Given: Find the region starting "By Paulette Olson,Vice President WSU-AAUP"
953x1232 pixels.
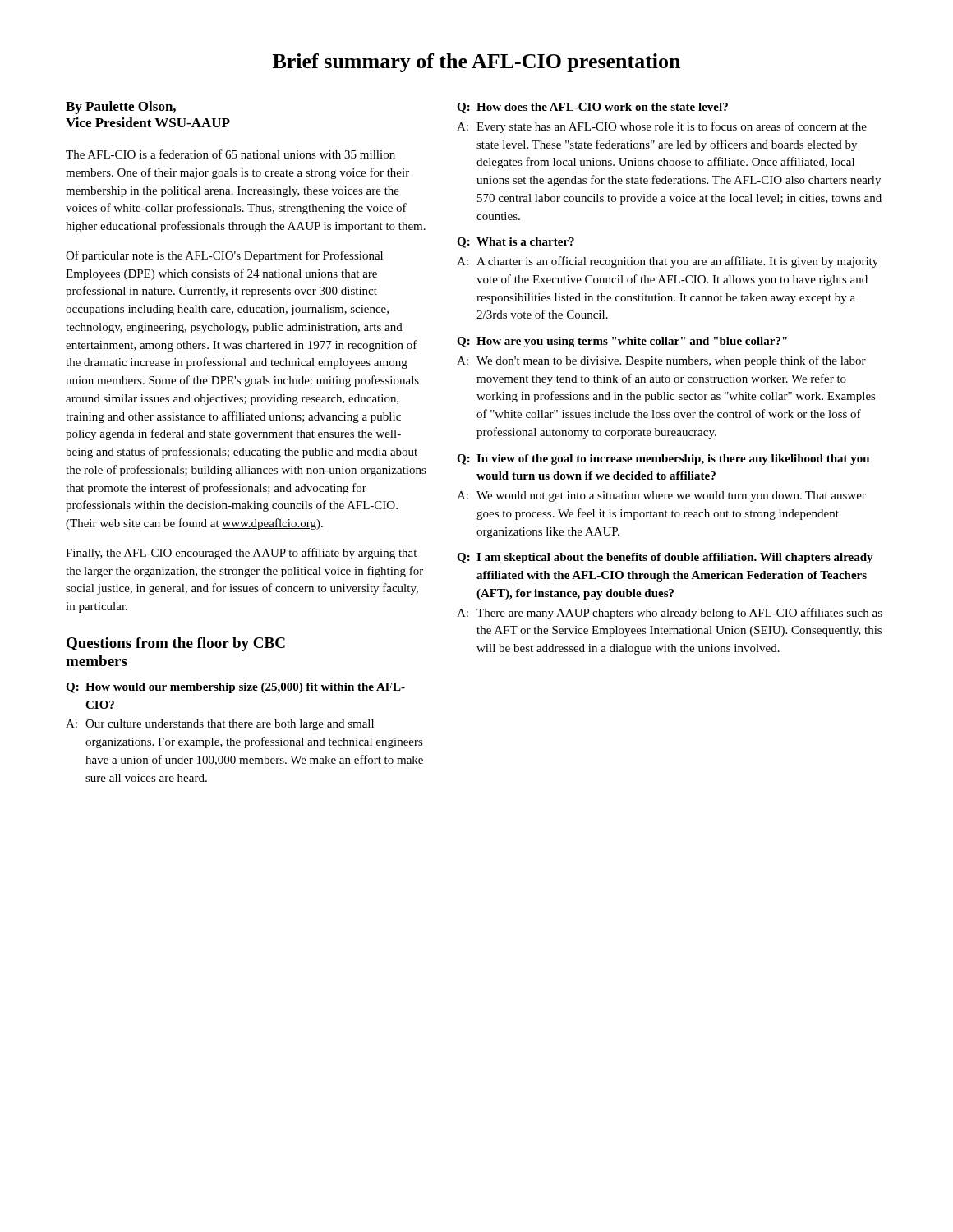Looking at the screenshot, I should pos(121,108).
